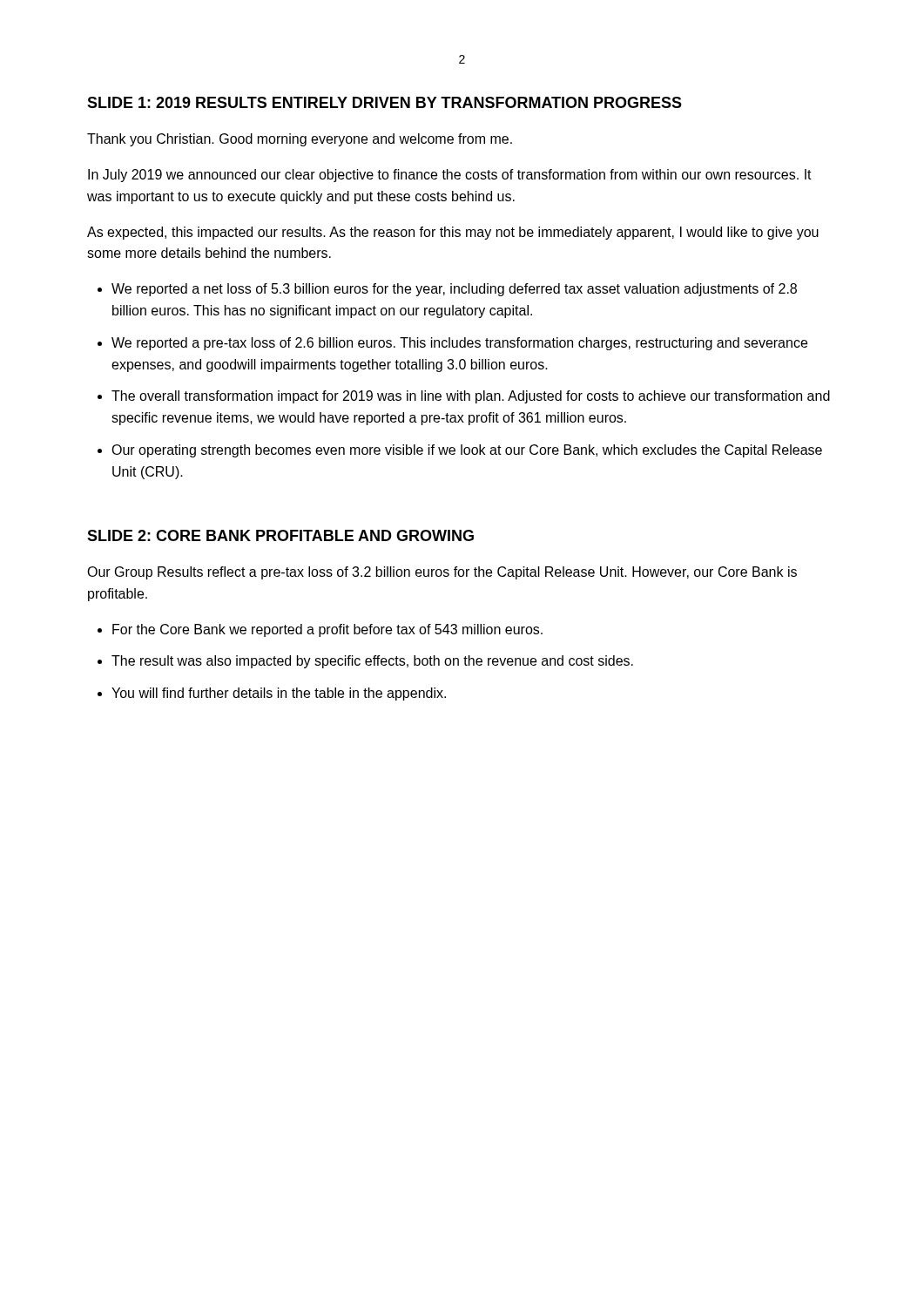
Task: Click the title that begins "SLIDE 1: 2019"
Action: tap(385, 103)
